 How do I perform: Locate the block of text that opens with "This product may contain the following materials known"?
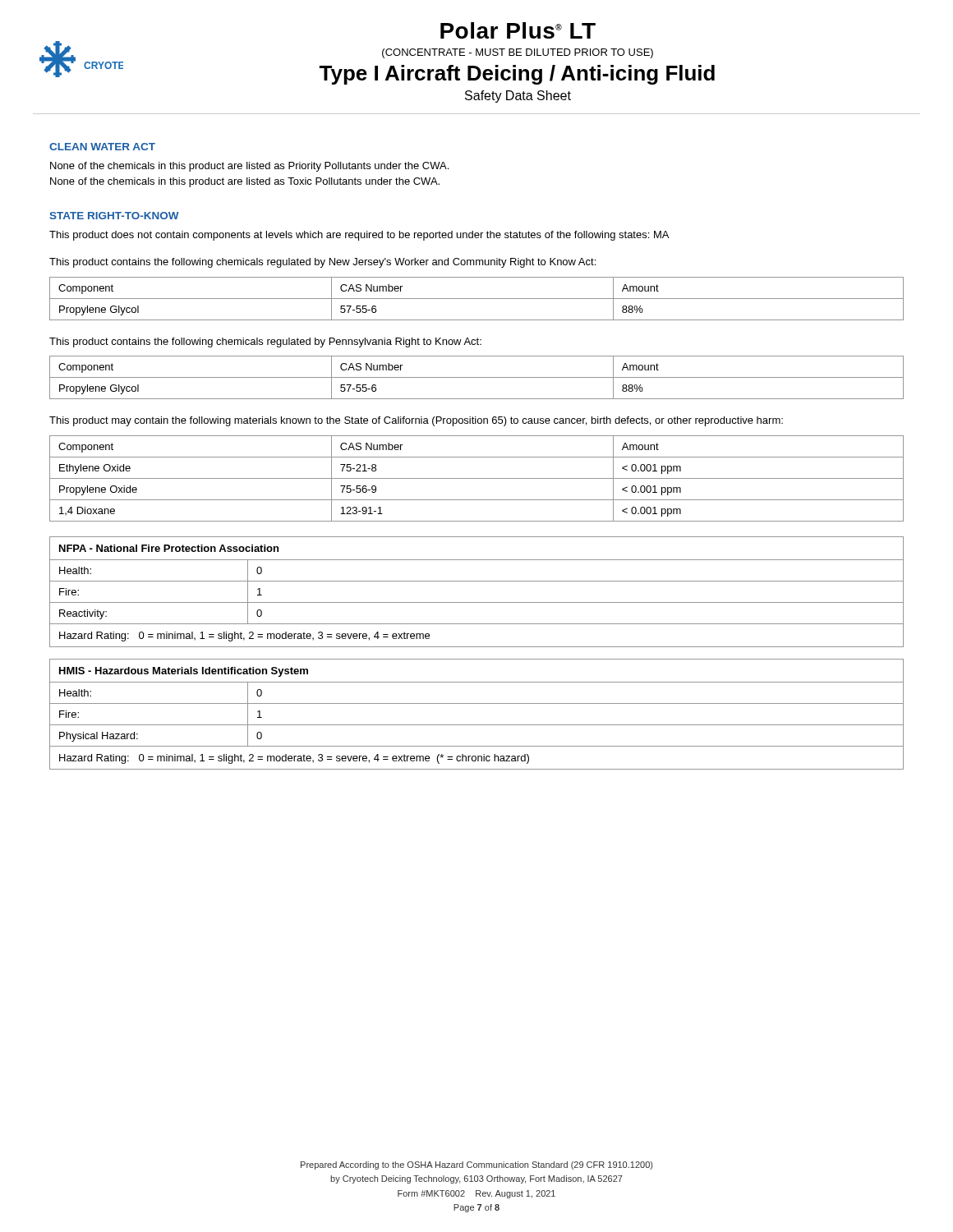(416, 420)
